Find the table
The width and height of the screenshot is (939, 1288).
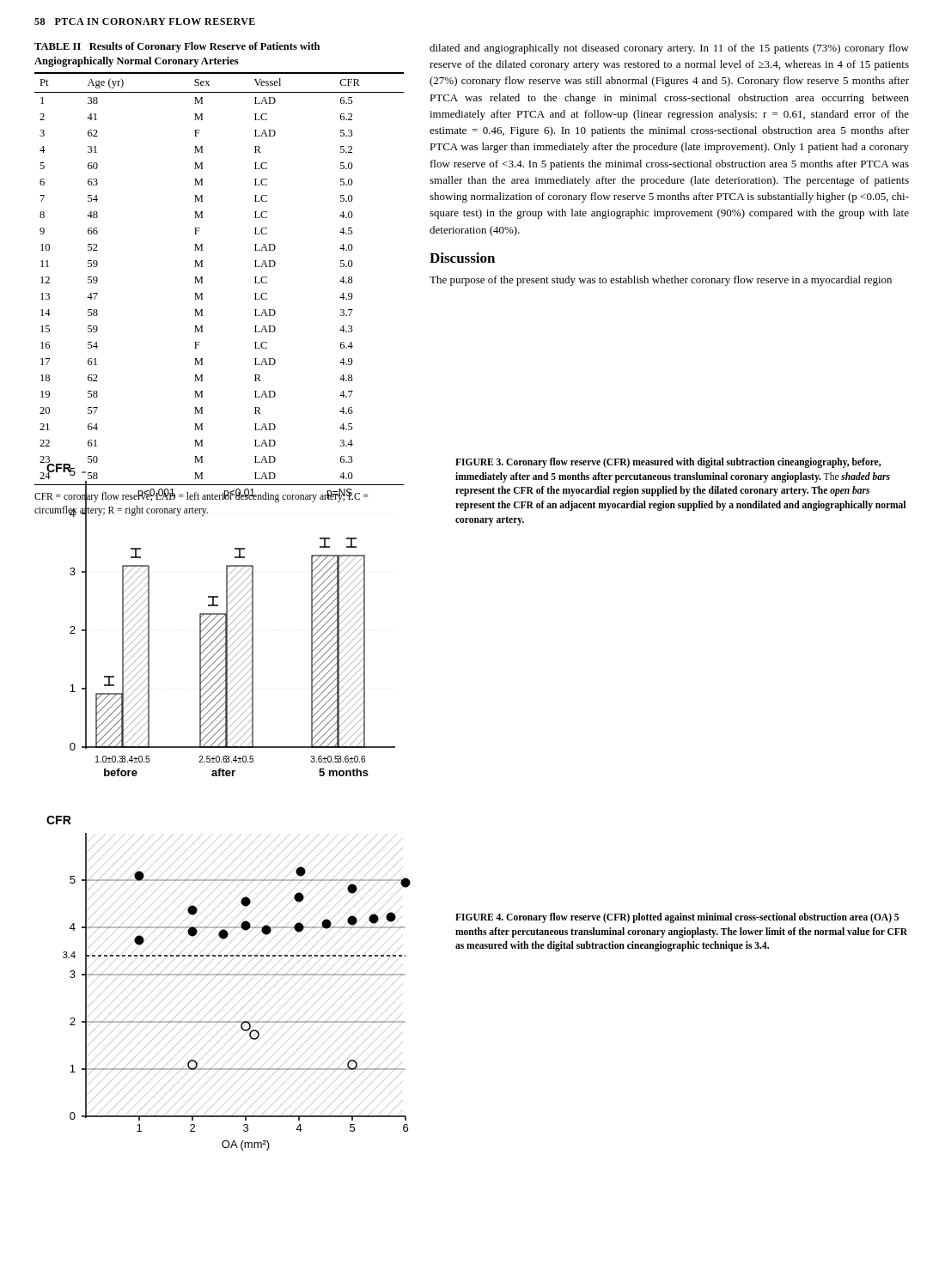[x=219, y=262]
